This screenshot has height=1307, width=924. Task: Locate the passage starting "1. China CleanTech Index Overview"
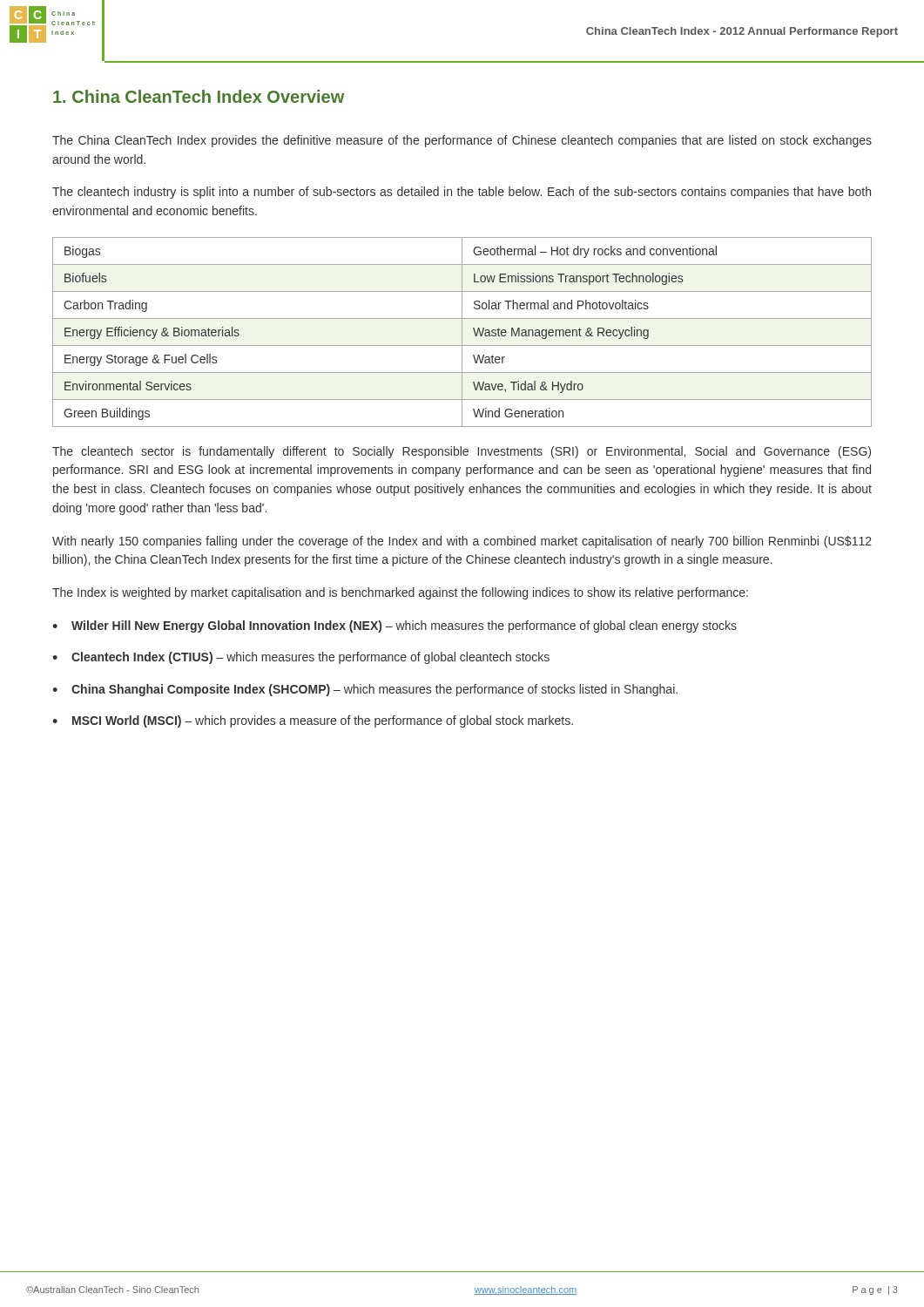[198, 97]
